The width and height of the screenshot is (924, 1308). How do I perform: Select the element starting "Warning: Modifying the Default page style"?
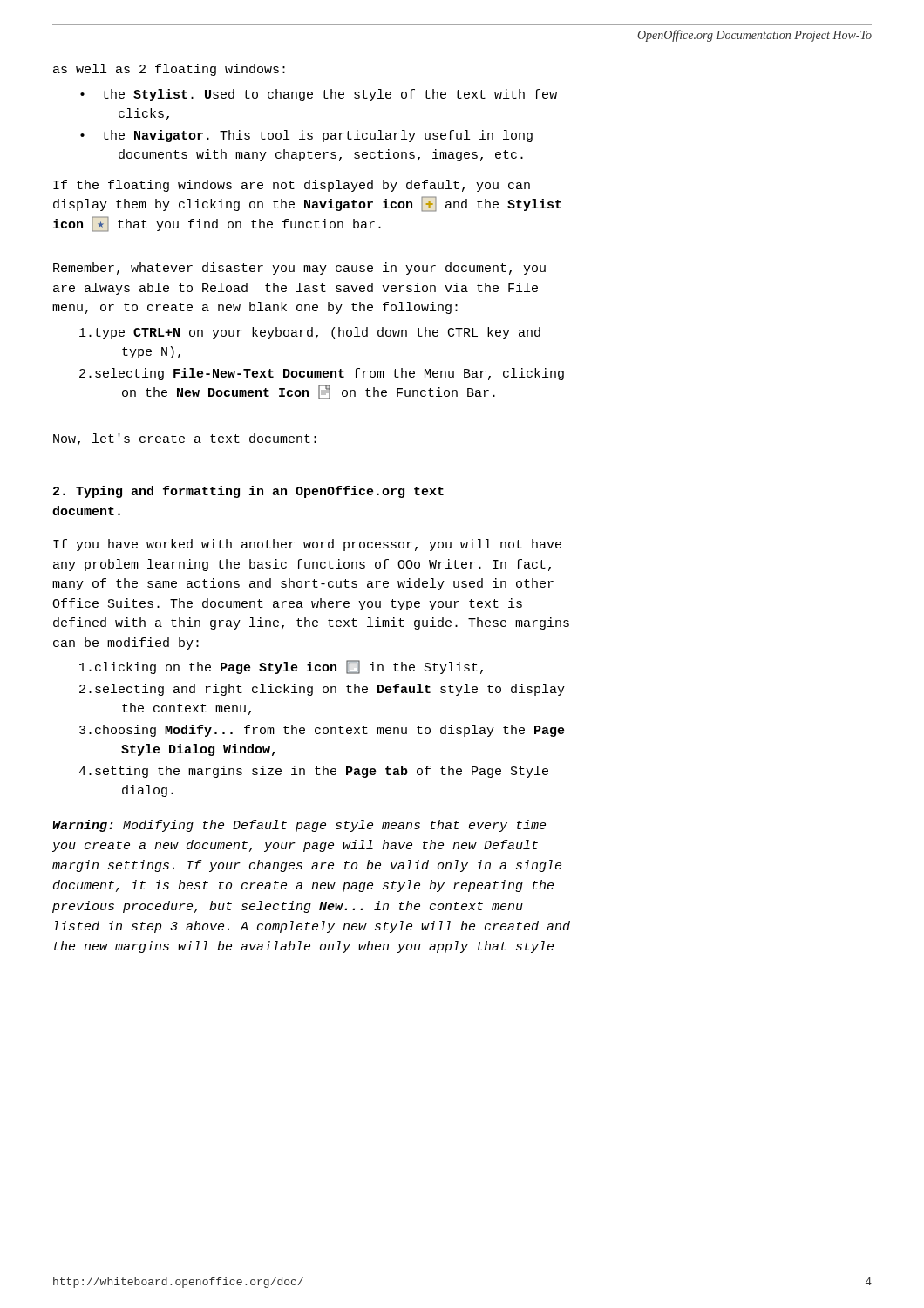311,887
